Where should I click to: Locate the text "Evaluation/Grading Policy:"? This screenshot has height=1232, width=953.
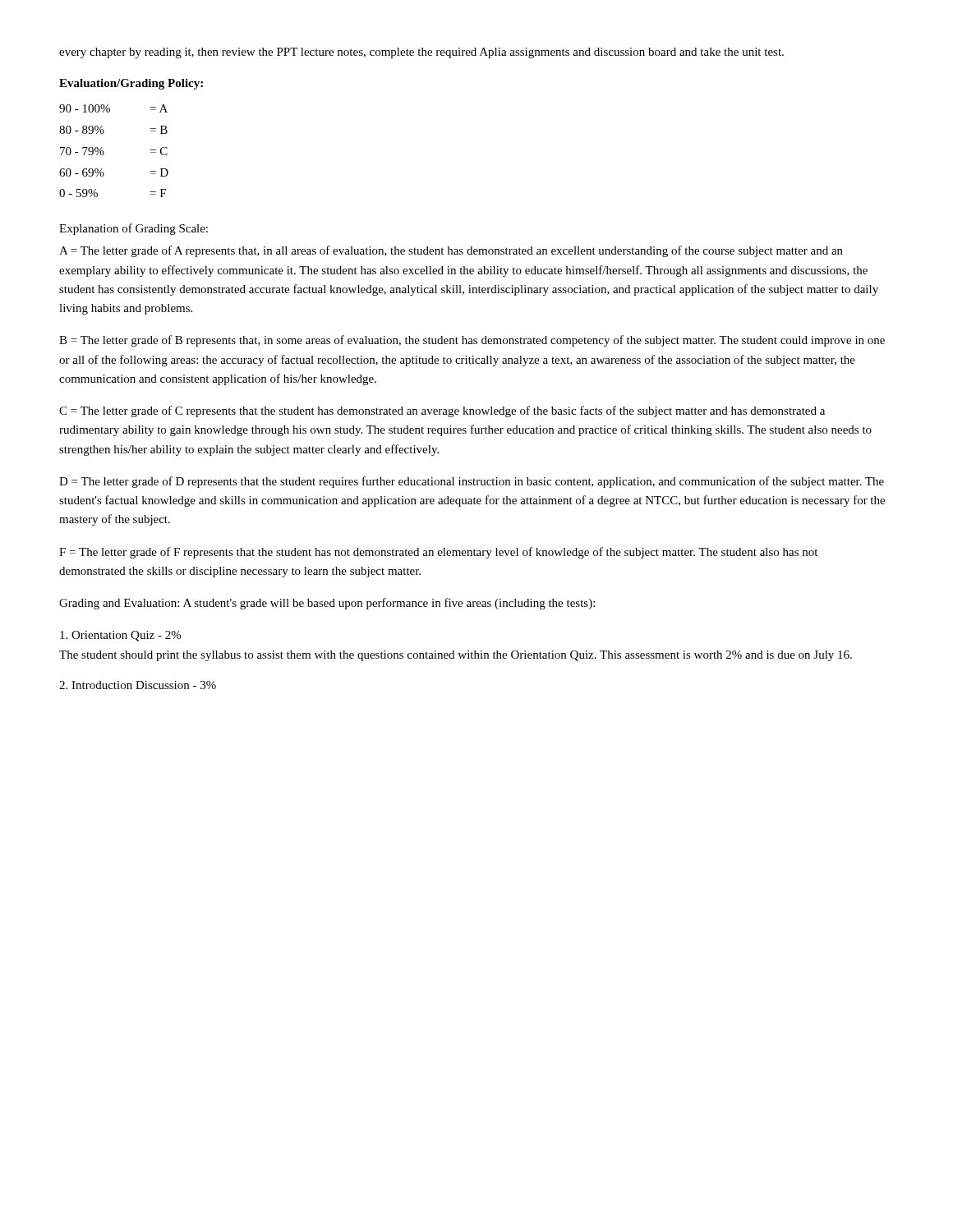tap(132, 83)
